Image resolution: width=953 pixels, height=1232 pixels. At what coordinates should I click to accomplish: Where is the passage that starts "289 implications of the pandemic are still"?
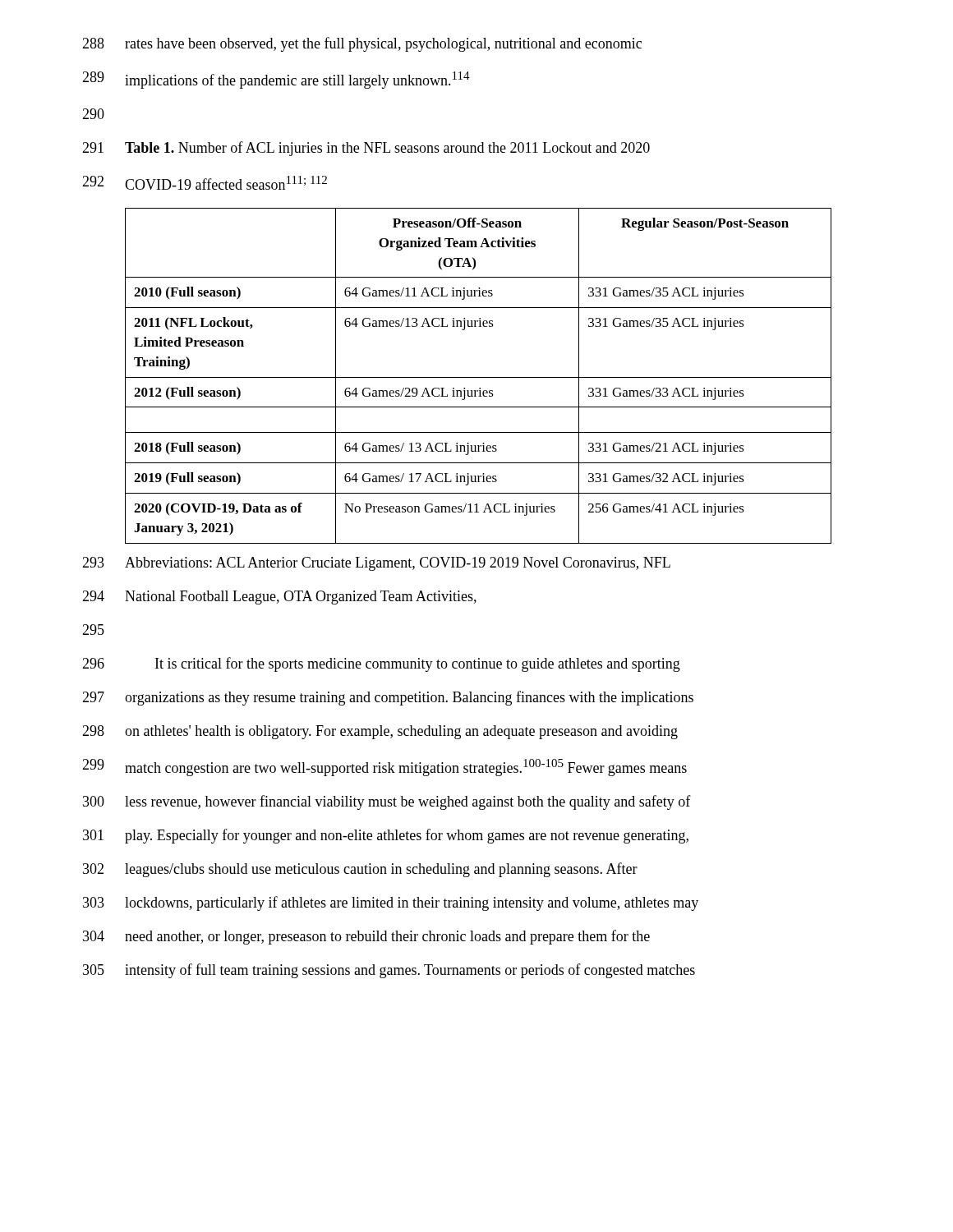[x=276, y=80]
